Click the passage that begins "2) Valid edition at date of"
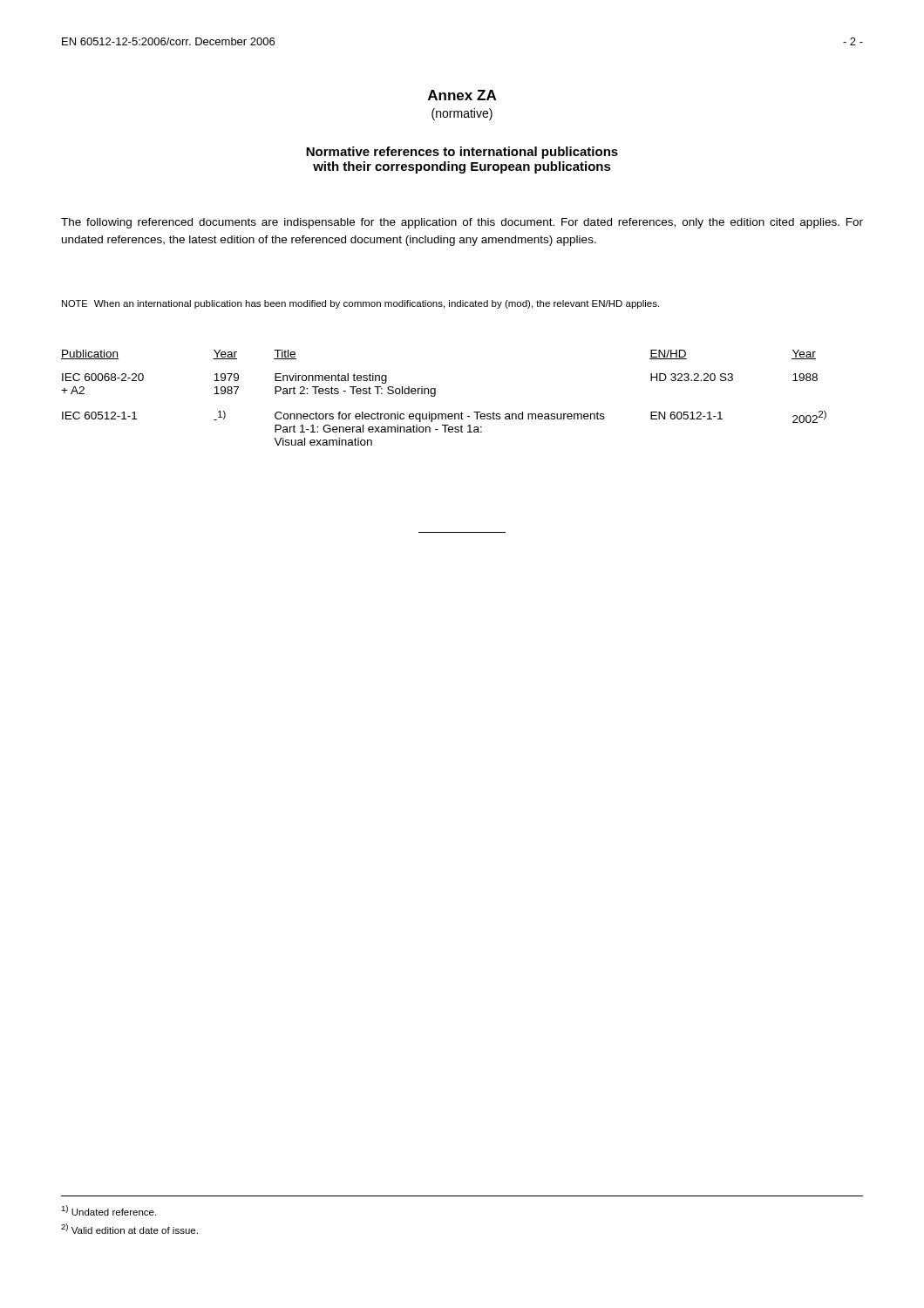Viewport: 924px width, 1308px height. pos(130,1228)
